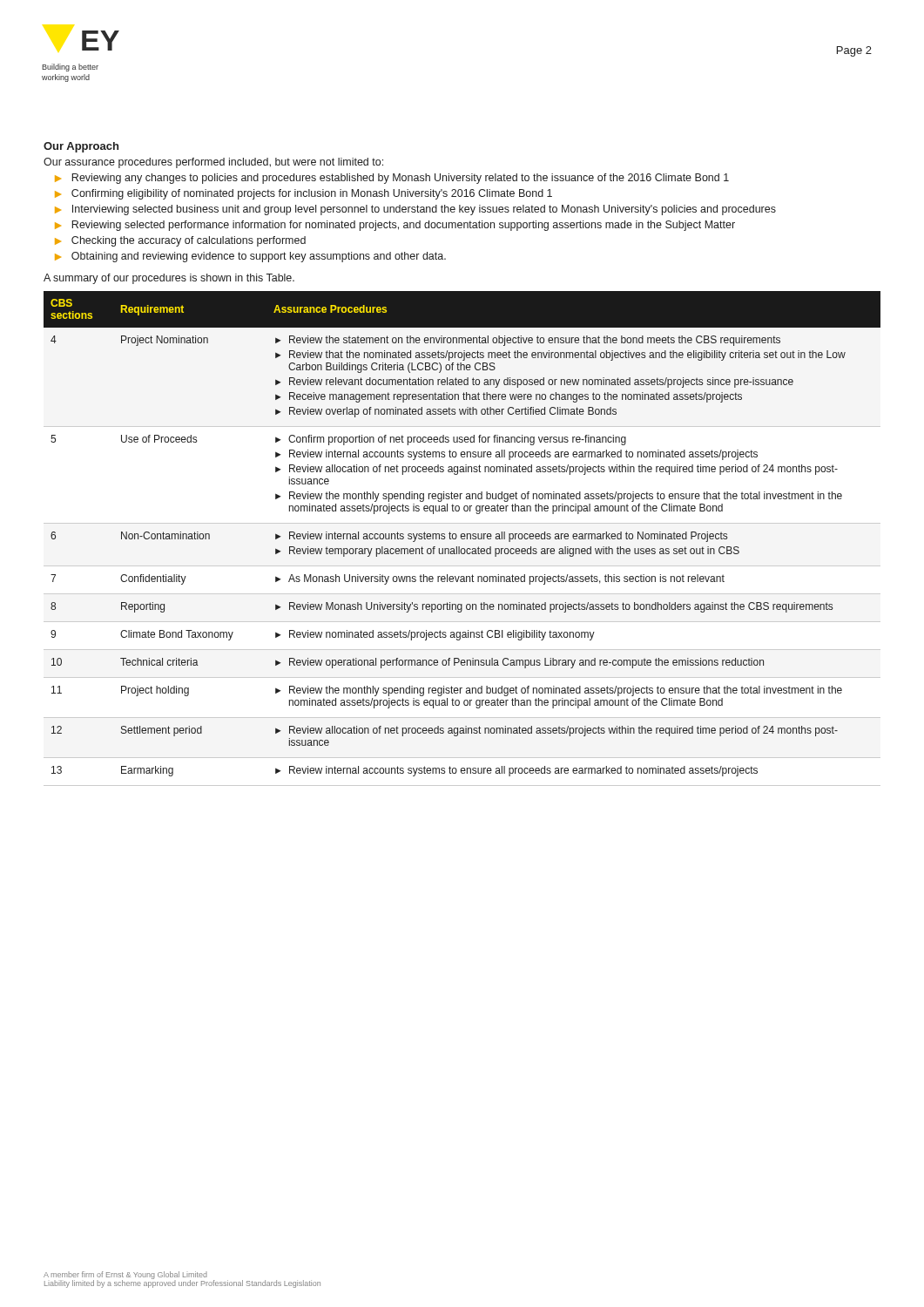Locate the logo

click(x=109, y=63)
